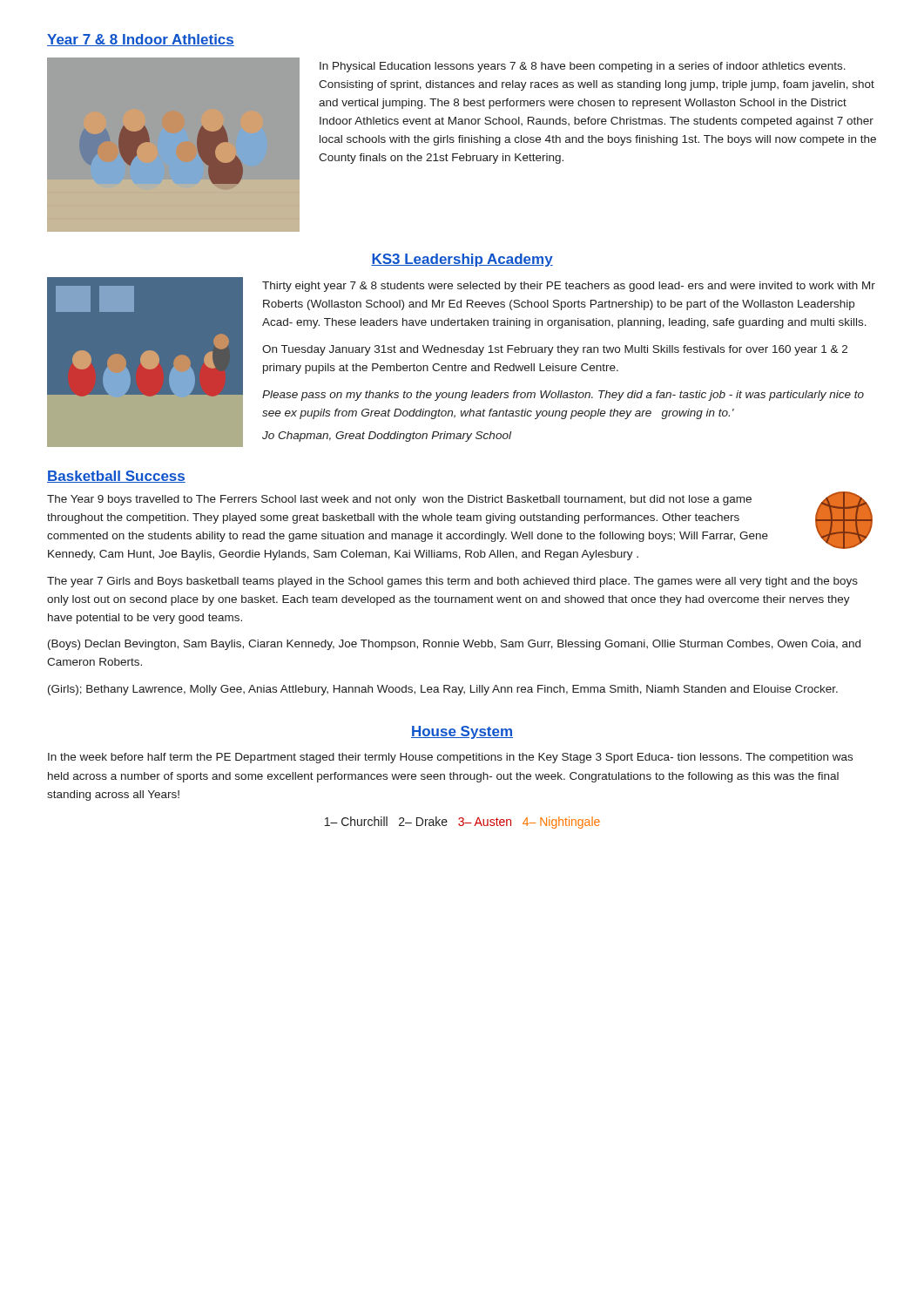Find "House System" on this page
Image resolution: width=924 pixels, height=1307 pixels.
[x=462, y=732]
